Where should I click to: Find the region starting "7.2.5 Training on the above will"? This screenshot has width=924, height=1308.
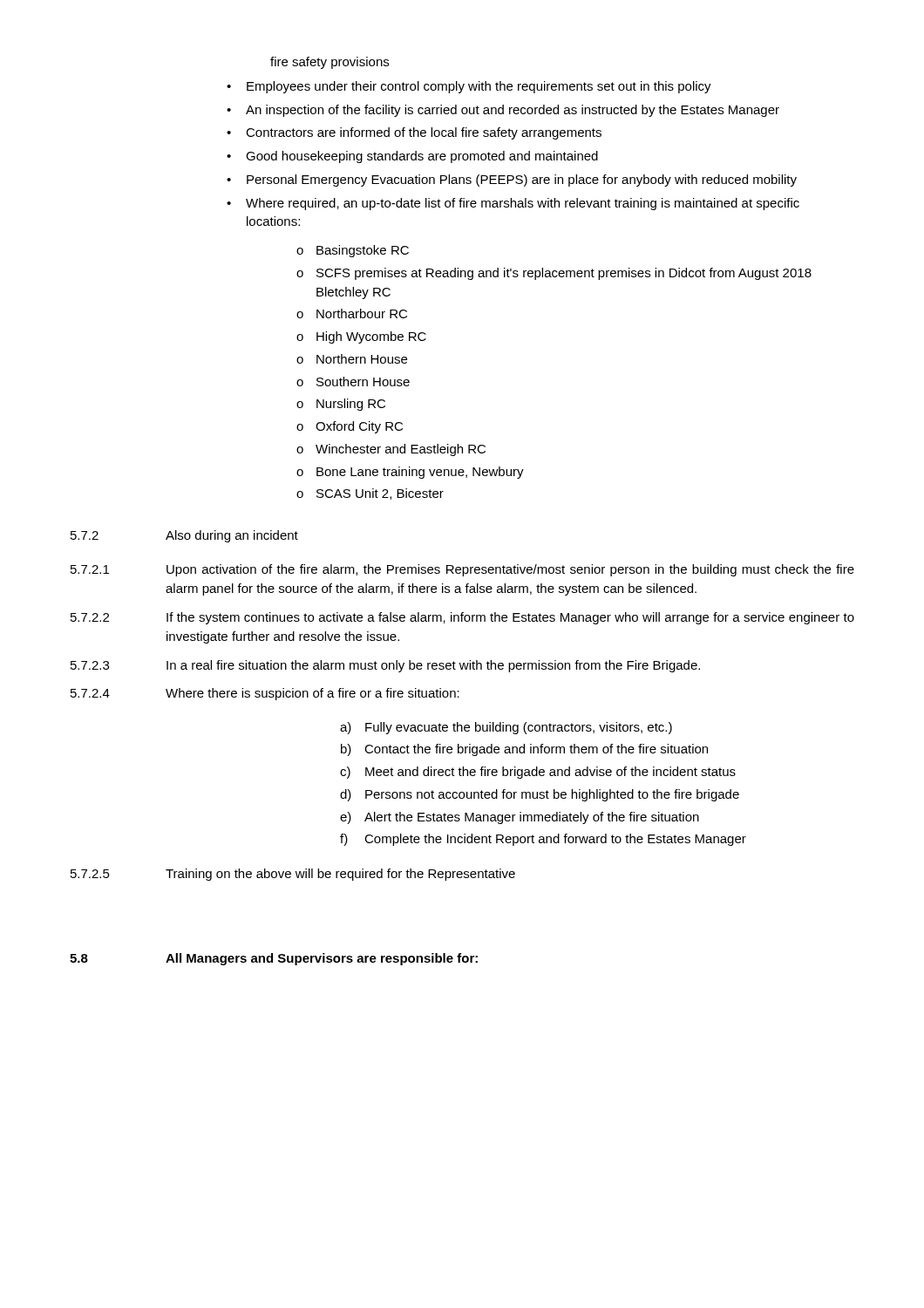462,874
